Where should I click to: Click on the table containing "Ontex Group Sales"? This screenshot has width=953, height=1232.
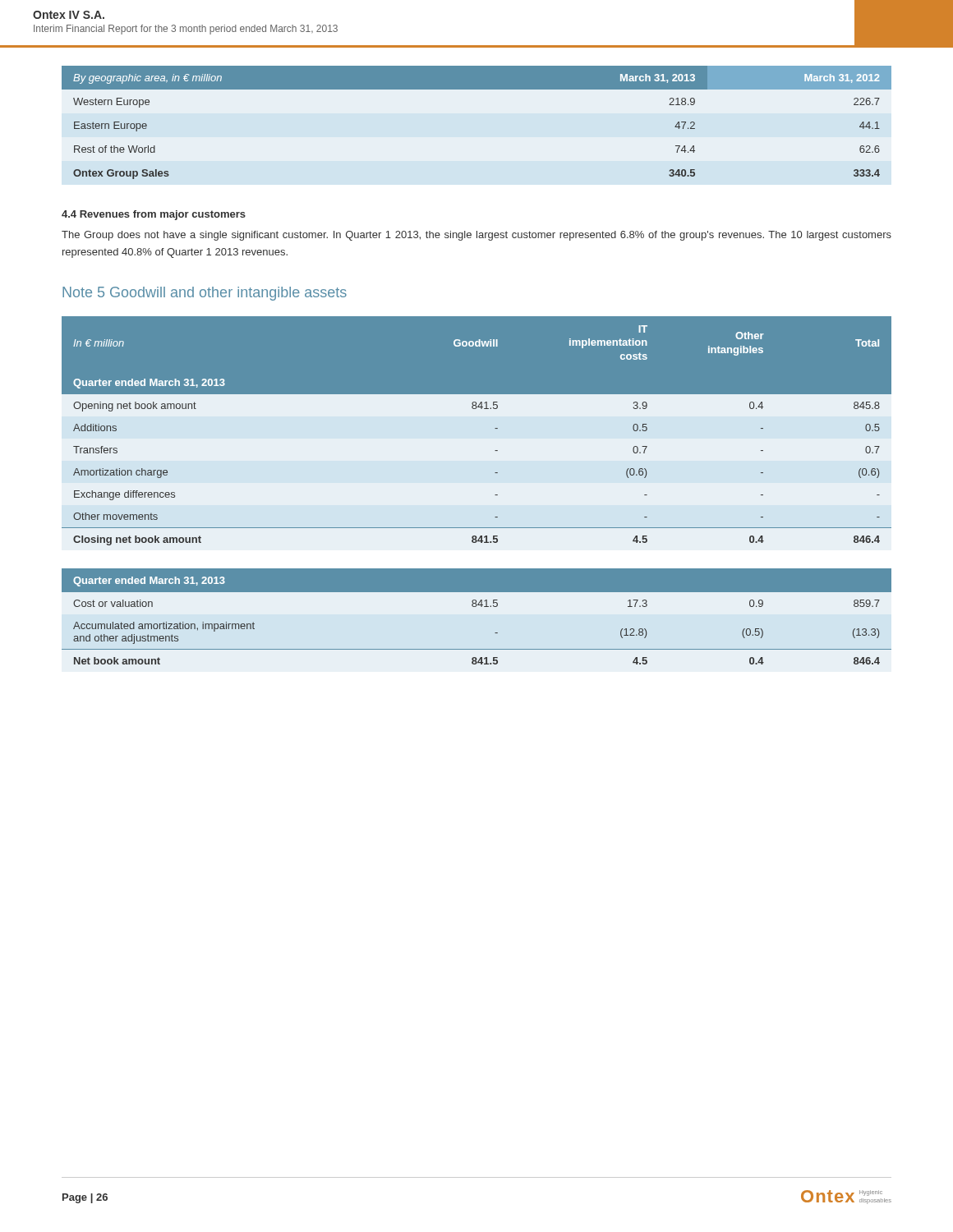pyautogui.click(x=476, y=125)
